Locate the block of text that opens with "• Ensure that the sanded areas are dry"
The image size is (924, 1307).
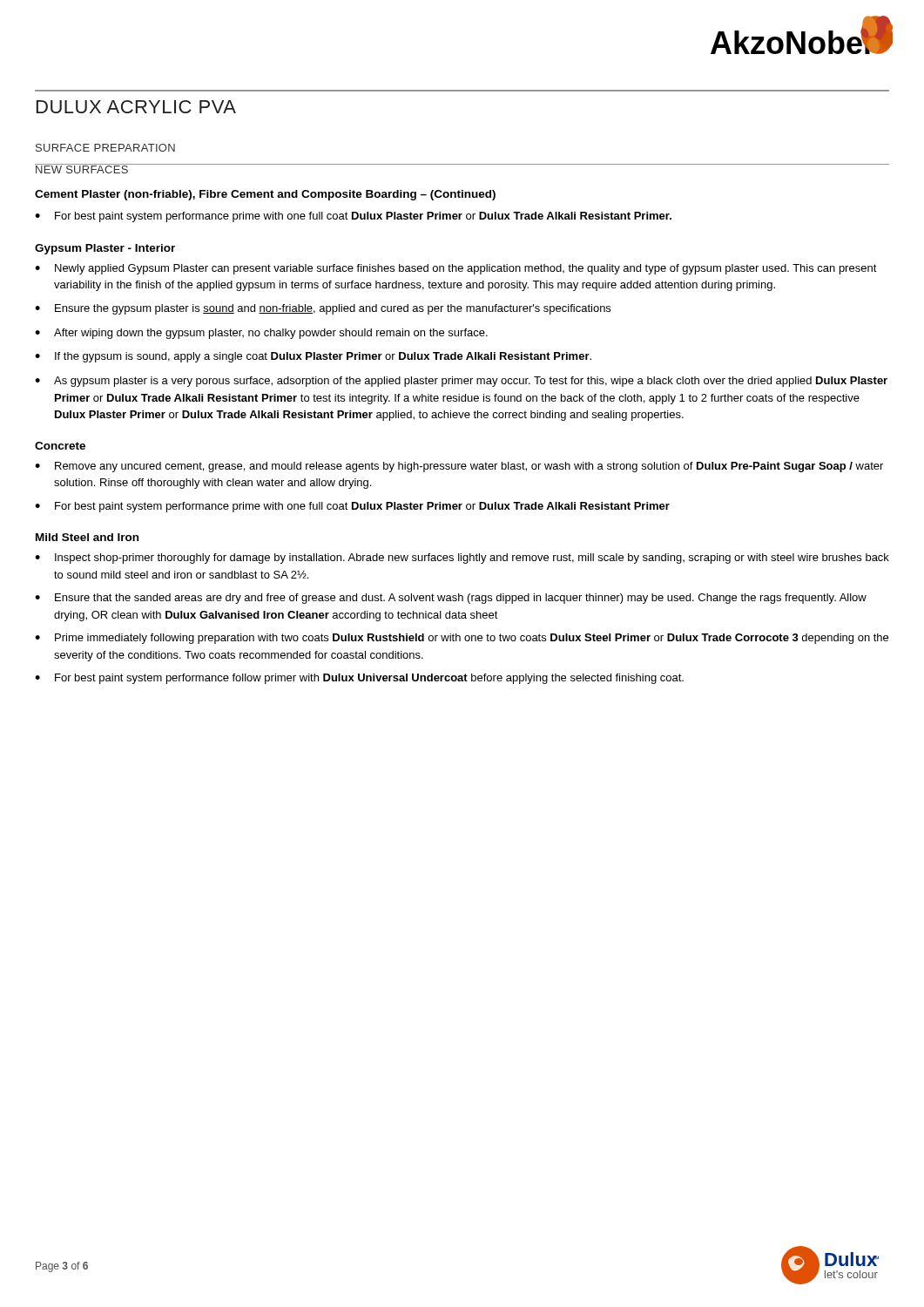click(462, 606)
